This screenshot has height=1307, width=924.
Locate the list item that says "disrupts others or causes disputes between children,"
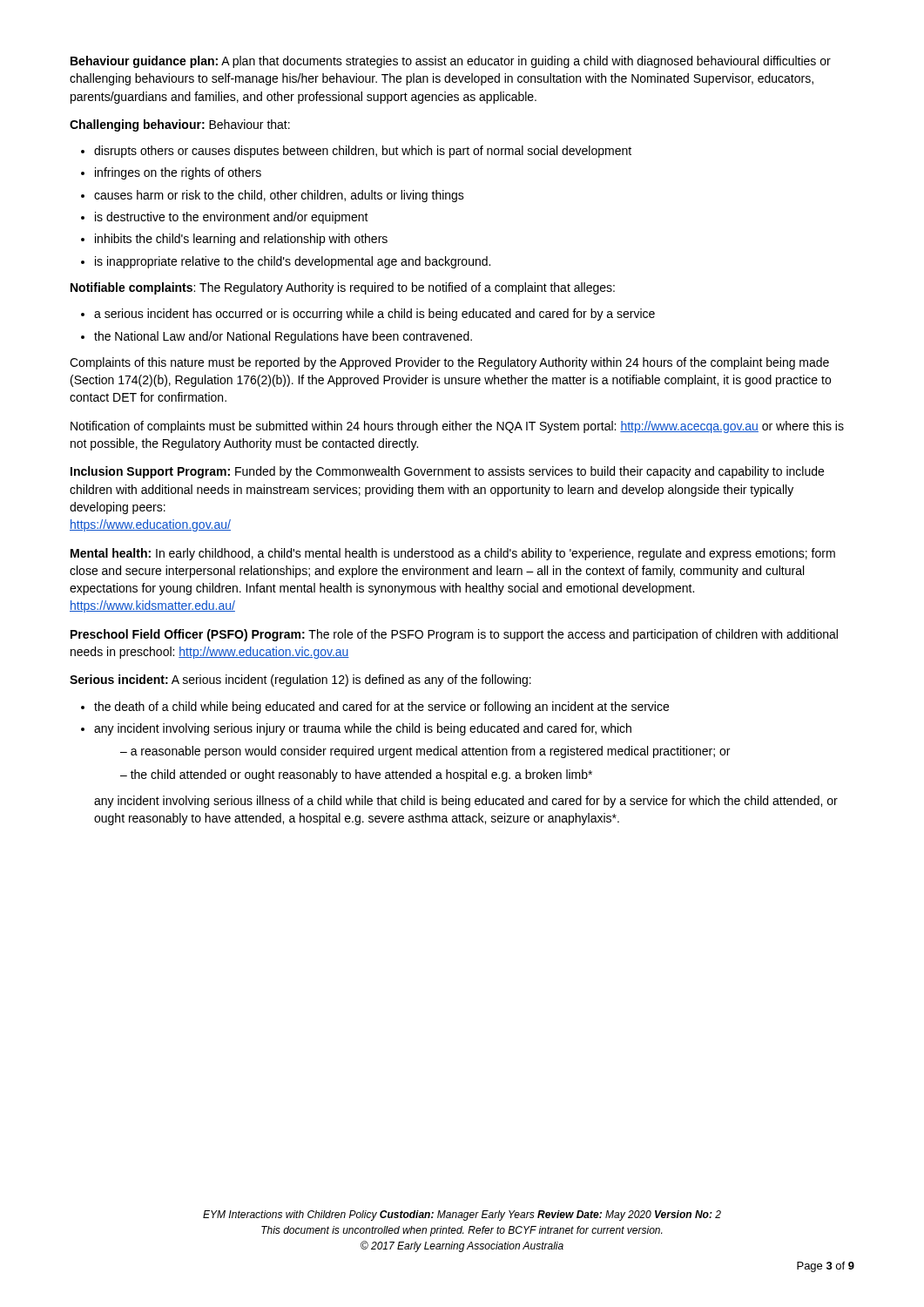474,151
